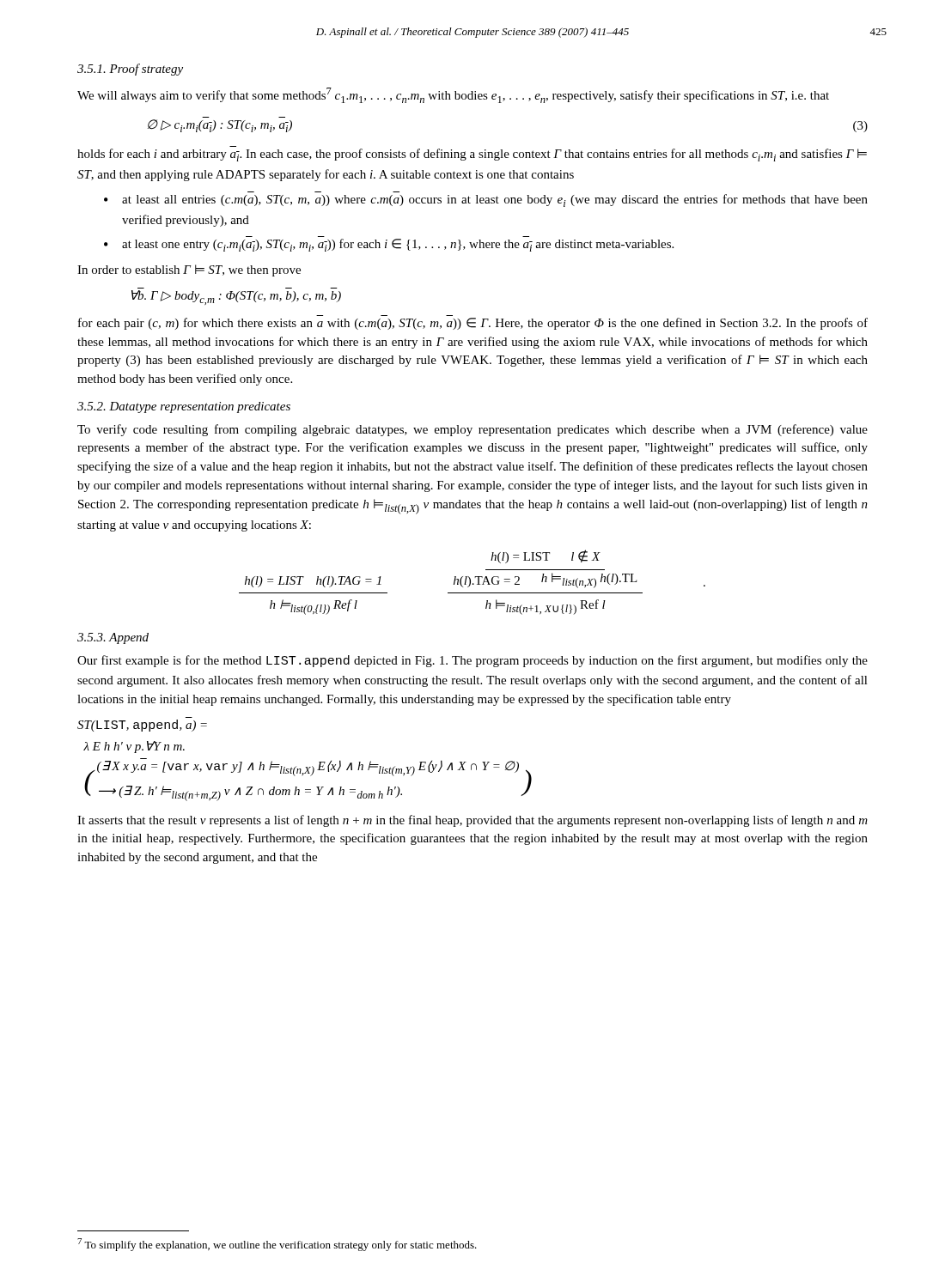Where is the formula that starts "∀b. Γ ▷ bodyc,m"?
Image resolution: width=945 pixels, height=1288 pixels.
coord(235,297)
